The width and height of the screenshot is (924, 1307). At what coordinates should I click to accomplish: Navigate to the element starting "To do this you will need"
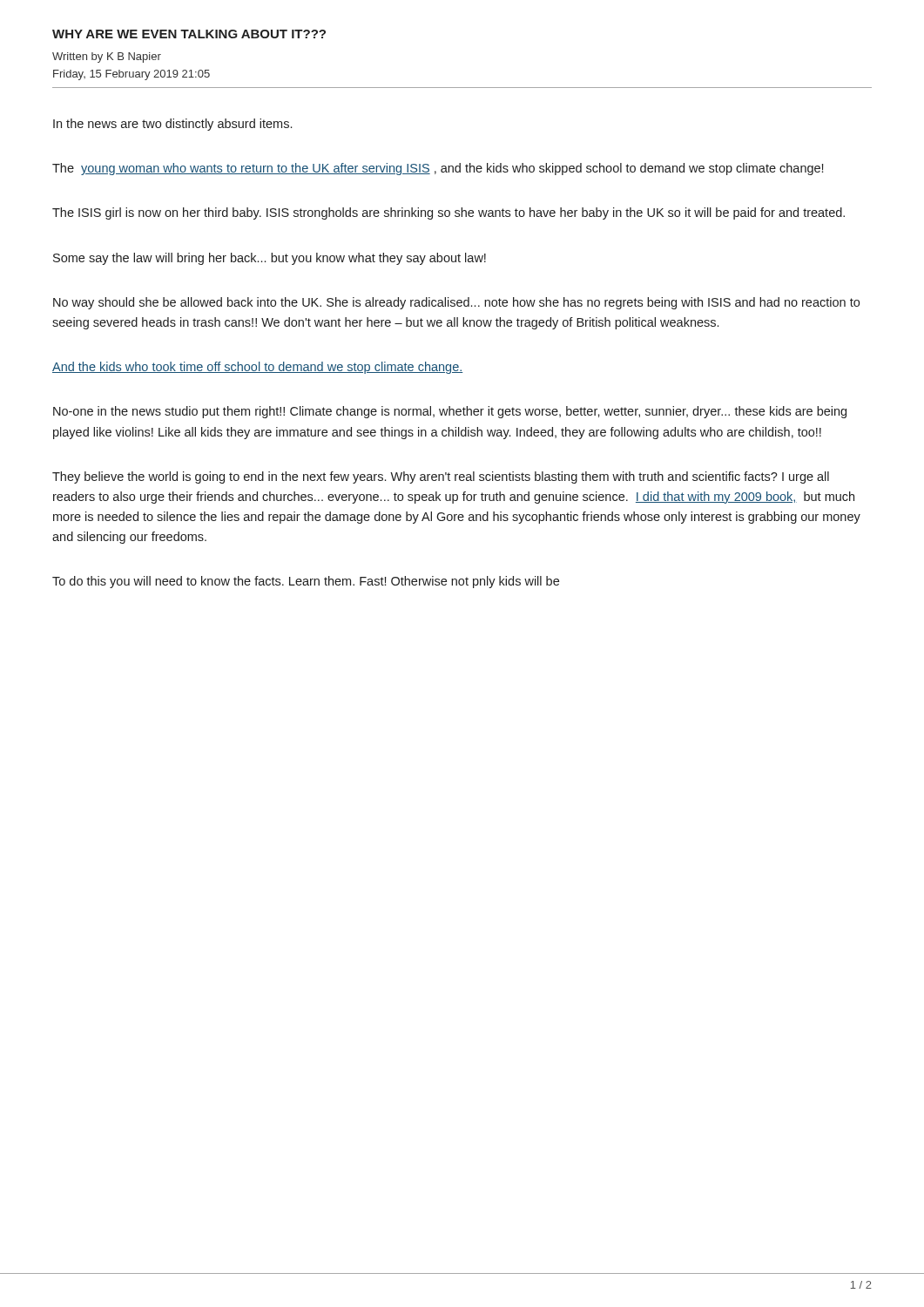pos(306,582)
